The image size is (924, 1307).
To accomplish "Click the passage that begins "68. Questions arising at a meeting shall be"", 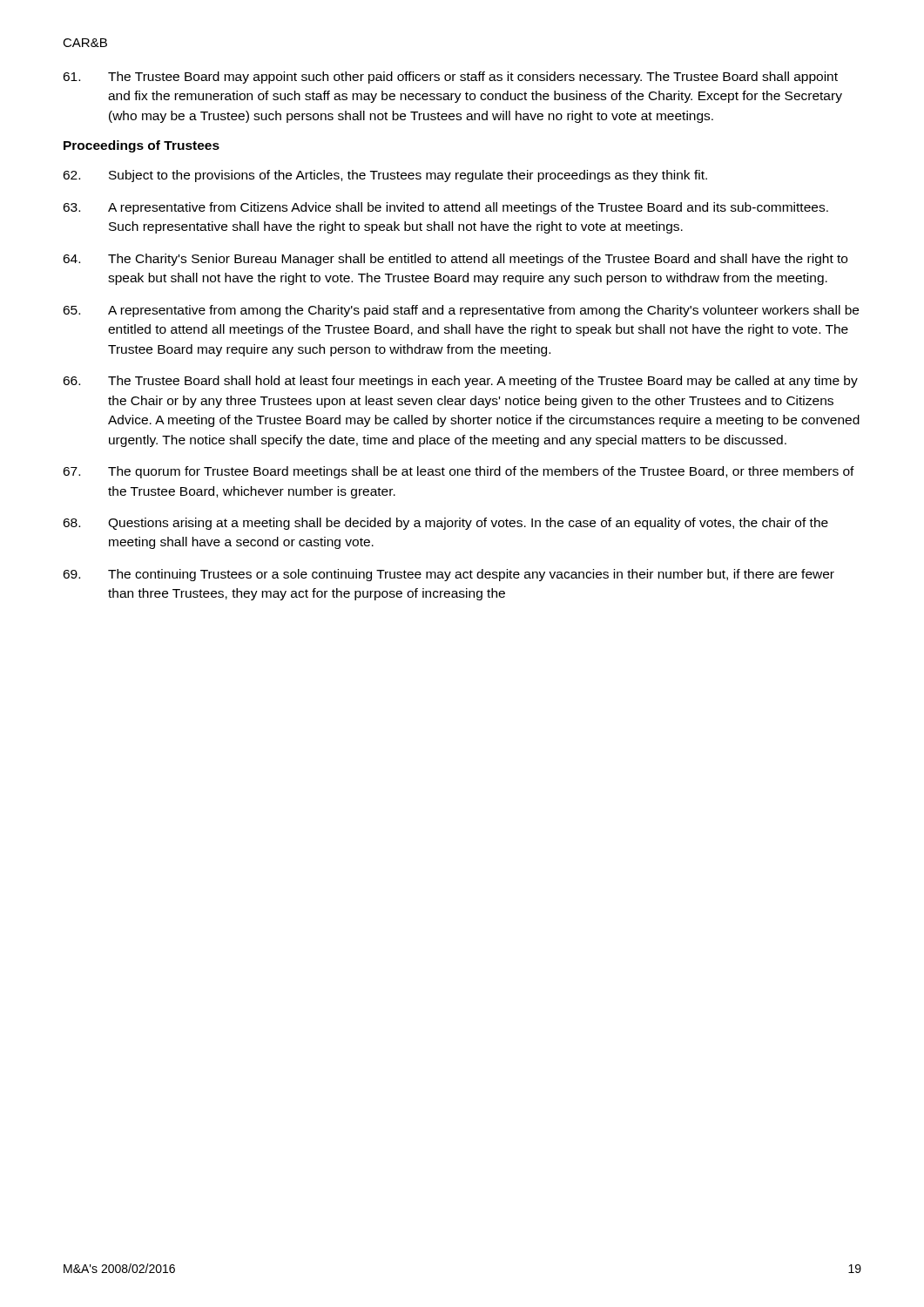I will [462, 533].
